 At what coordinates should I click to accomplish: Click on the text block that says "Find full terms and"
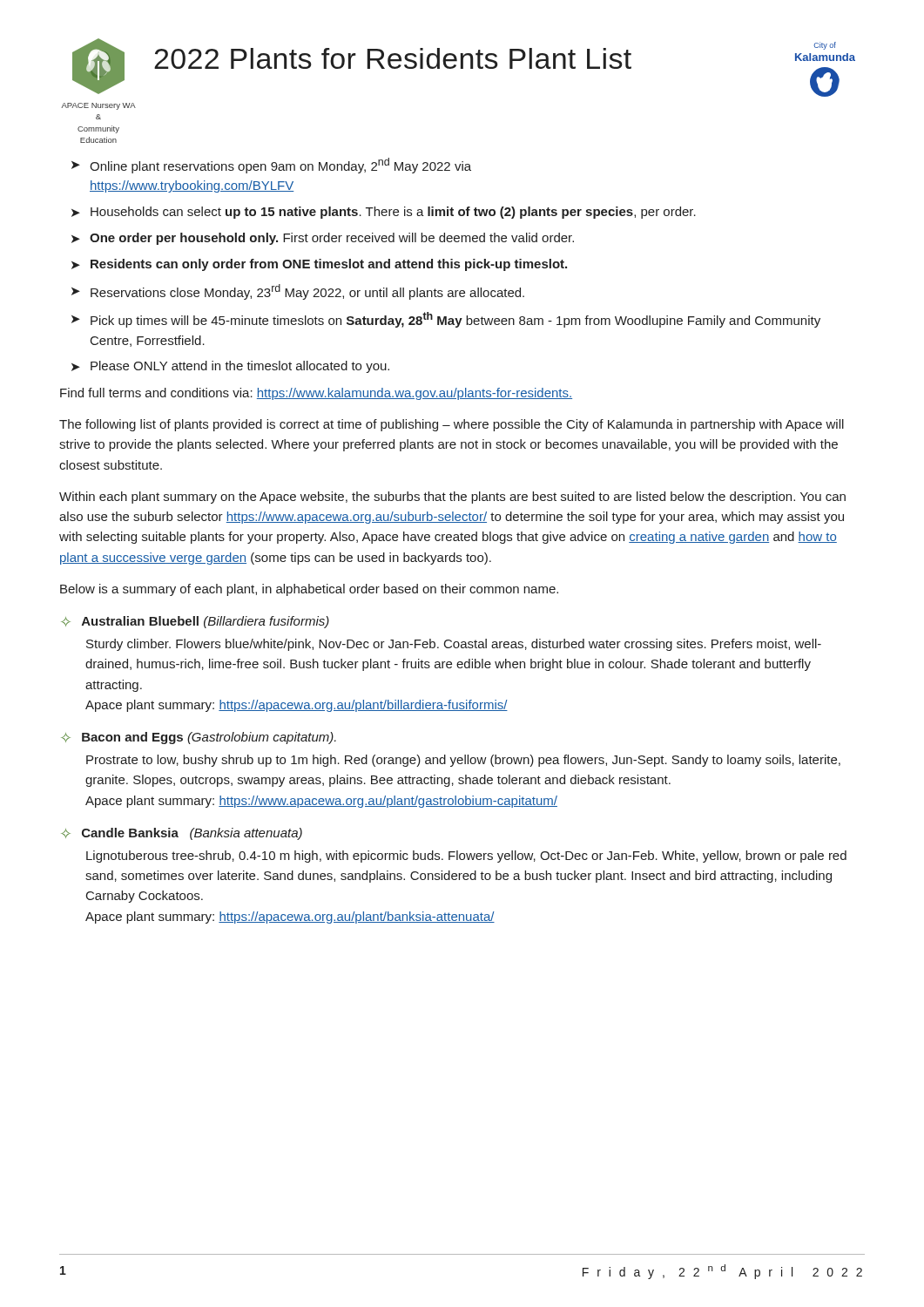pos(316,392)
